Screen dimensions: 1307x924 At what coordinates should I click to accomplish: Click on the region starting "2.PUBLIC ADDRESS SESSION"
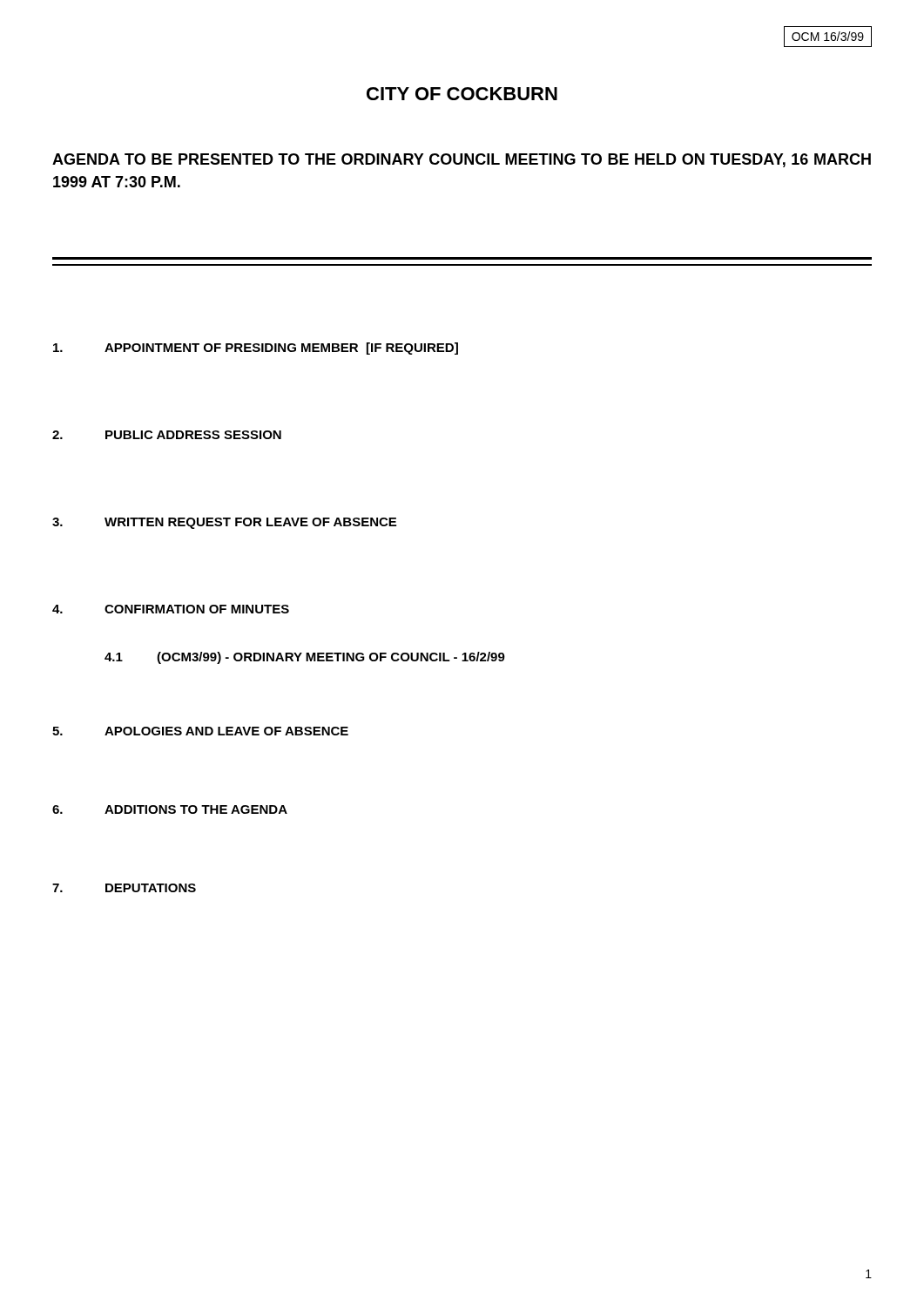[x=167, y=434]
